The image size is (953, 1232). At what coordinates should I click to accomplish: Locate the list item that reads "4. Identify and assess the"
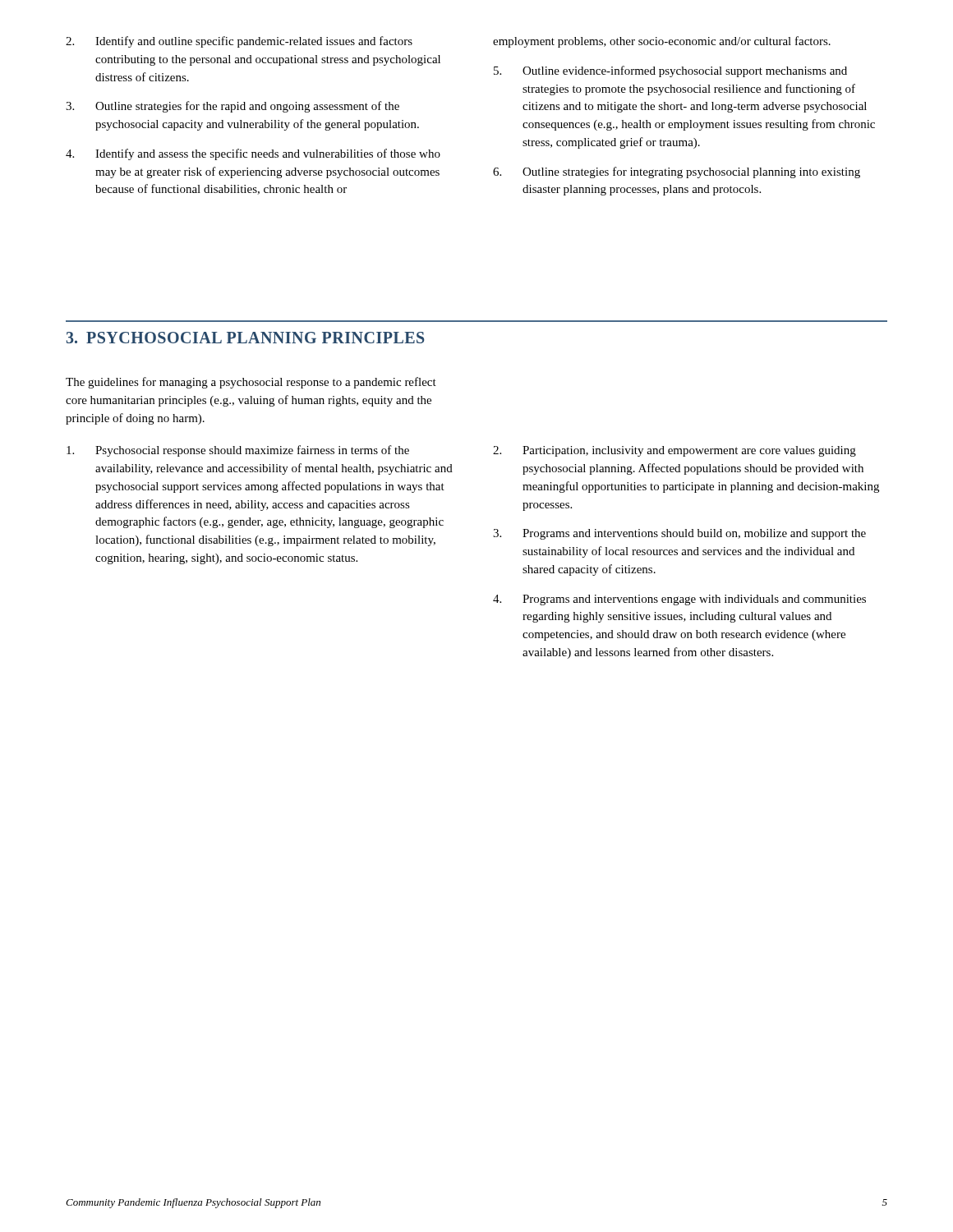pyautogui.click(x=263, y=172)
